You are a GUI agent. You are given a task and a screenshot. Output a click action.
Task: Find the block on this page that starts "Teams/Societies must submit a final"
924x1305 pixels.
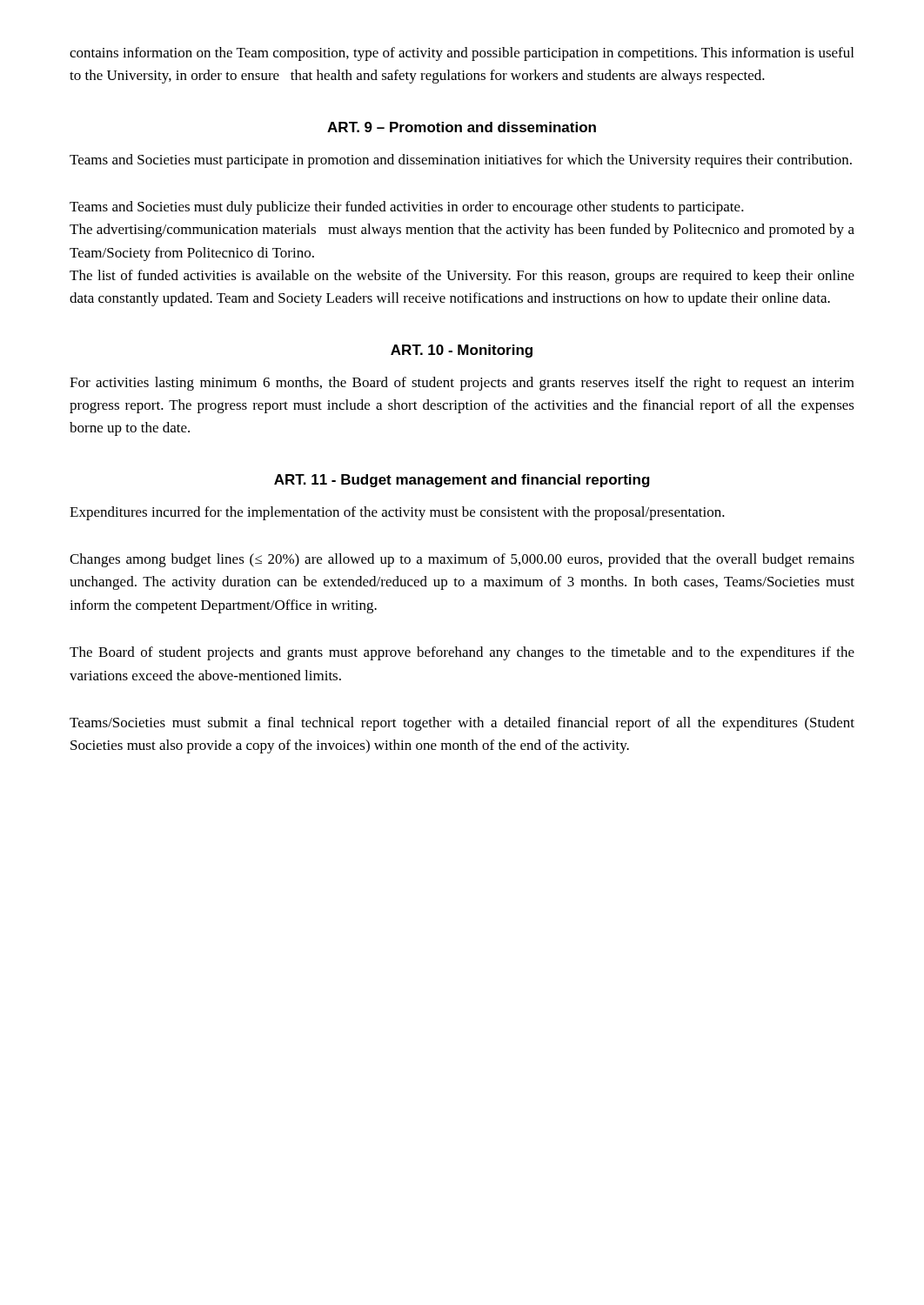pos(462,734)
